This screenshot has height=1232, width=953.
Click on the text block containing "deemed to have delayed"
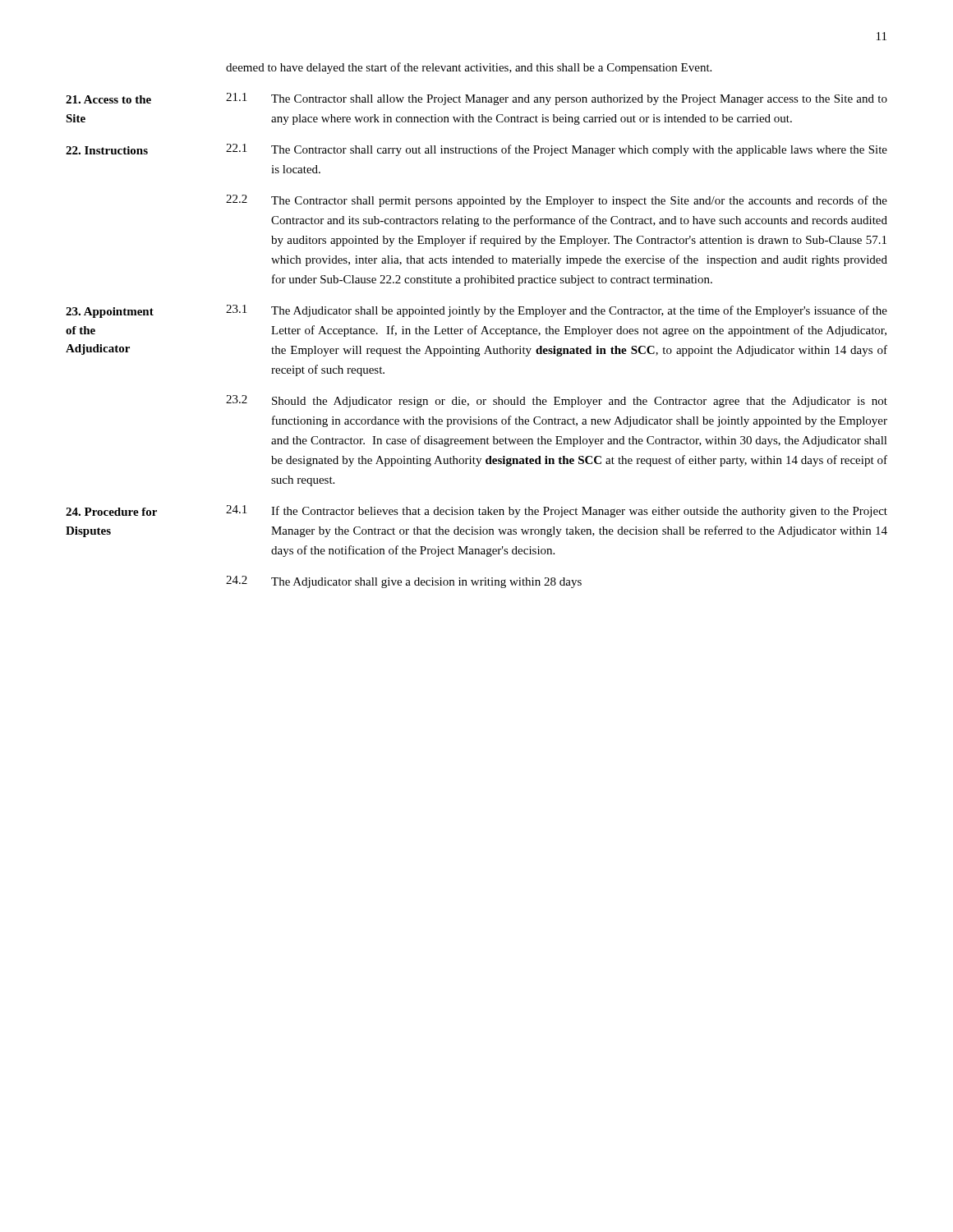pyautogui.click(x=469, y=67)
